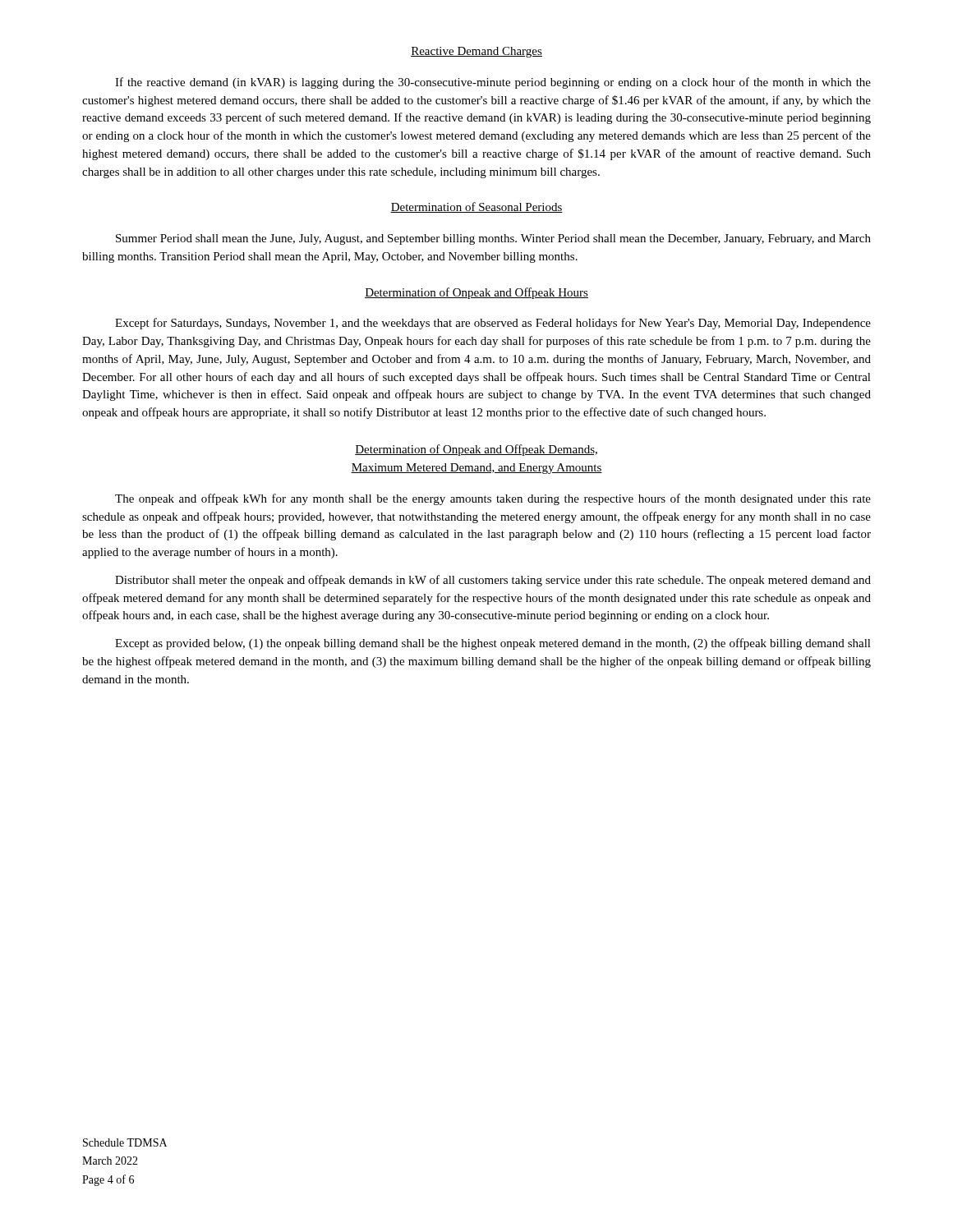Navigate to the block starting "Distributor shall meter the onpeak and offpeak demands"
This screenshot has width=953, height=1232.
[x=476, y=598]
